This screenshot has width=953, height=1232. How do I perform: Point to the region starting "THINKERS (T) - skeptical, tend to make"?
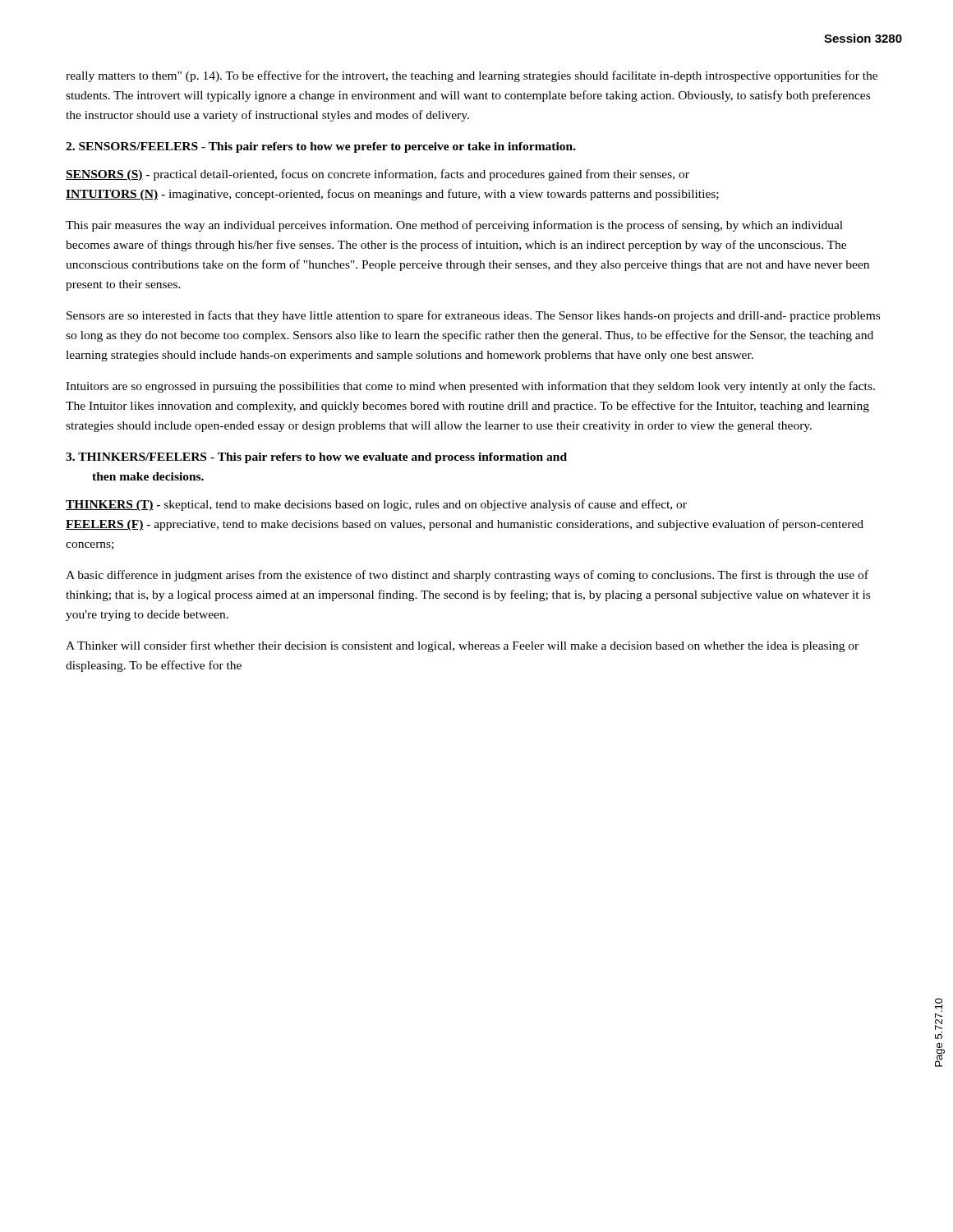pyautogui.click(x=465, y=524)
